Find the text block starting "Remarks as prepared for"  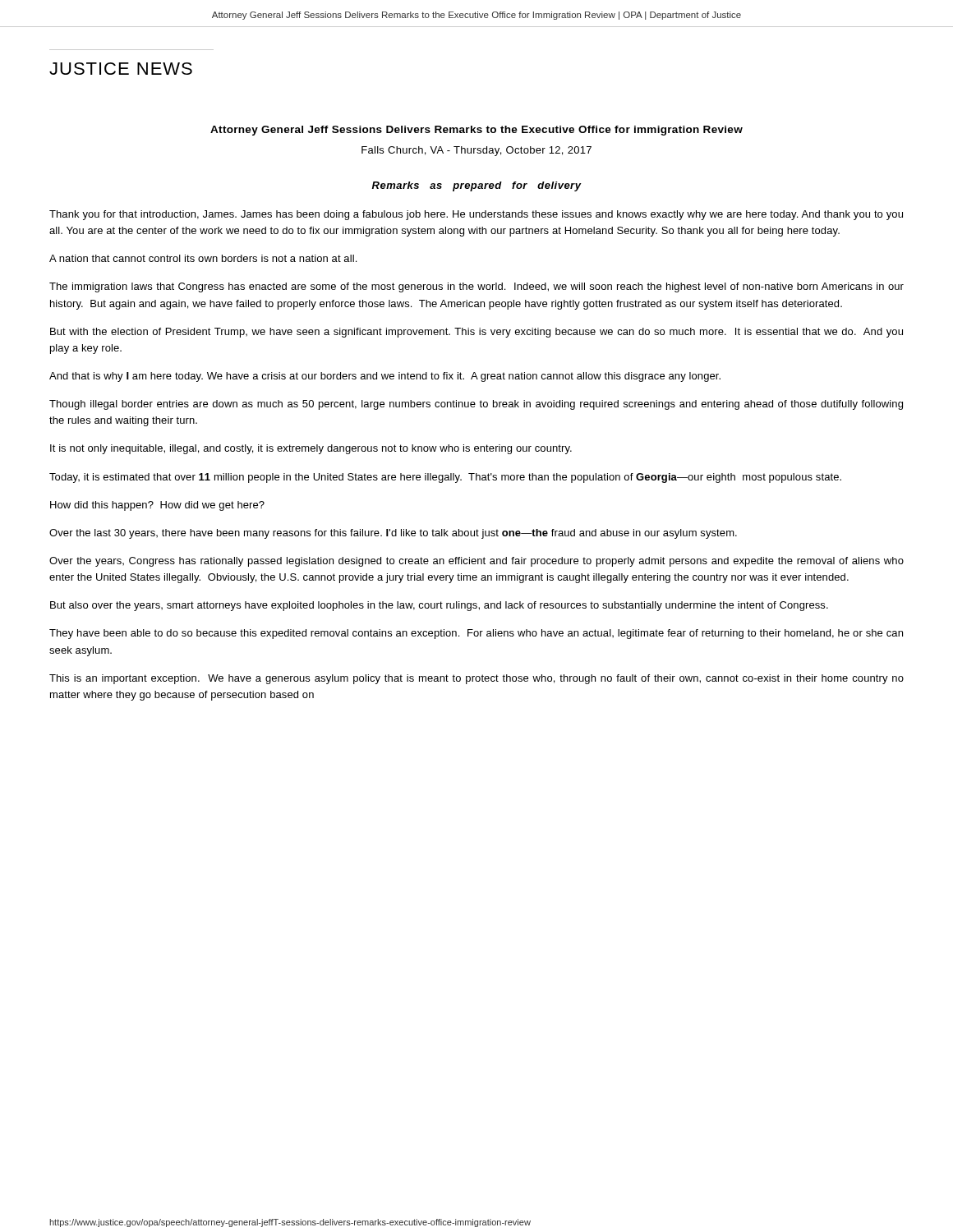(476, 185)
